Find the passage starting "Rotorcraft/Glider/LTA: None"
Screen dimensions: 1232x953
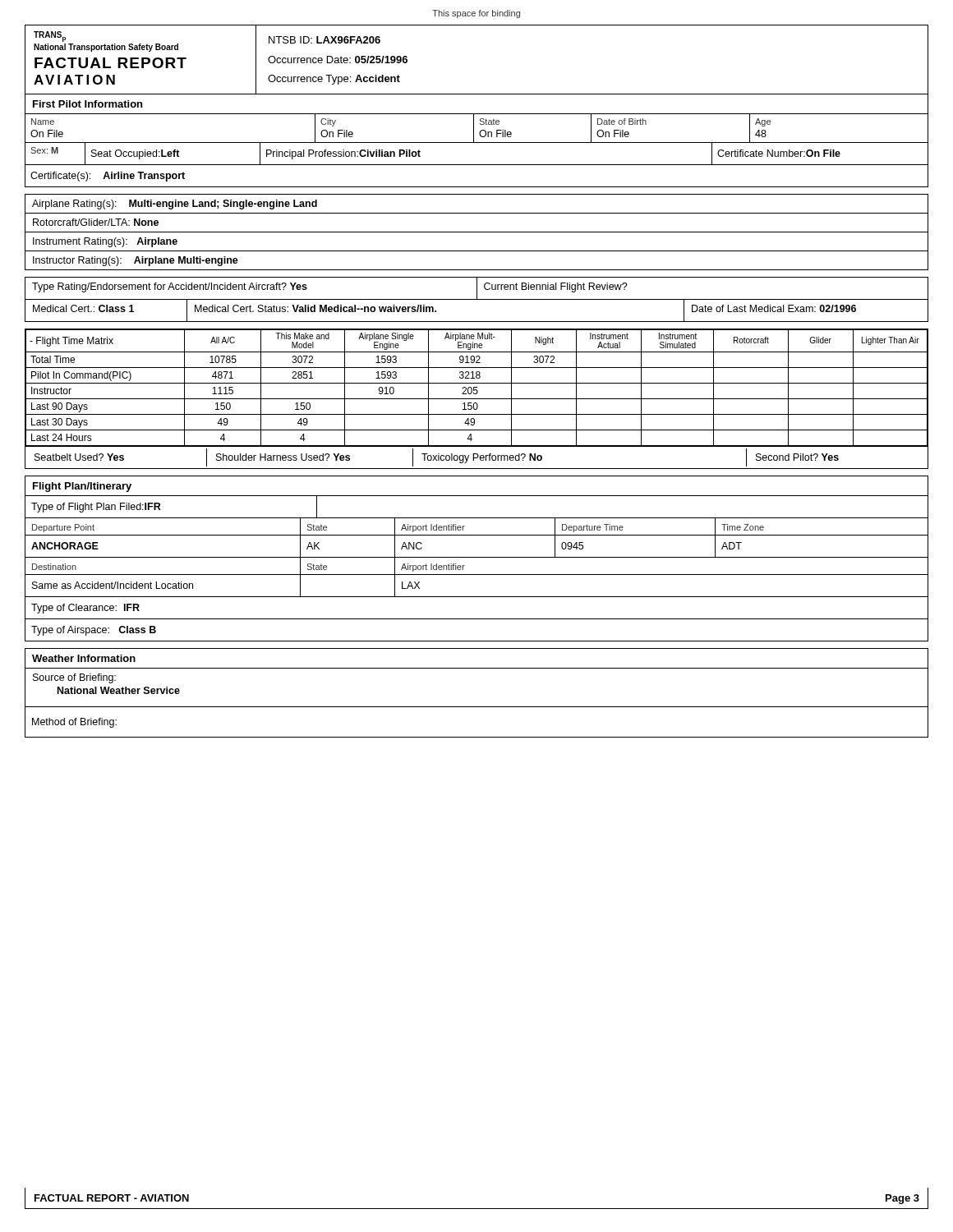click(x=95, y=222)
